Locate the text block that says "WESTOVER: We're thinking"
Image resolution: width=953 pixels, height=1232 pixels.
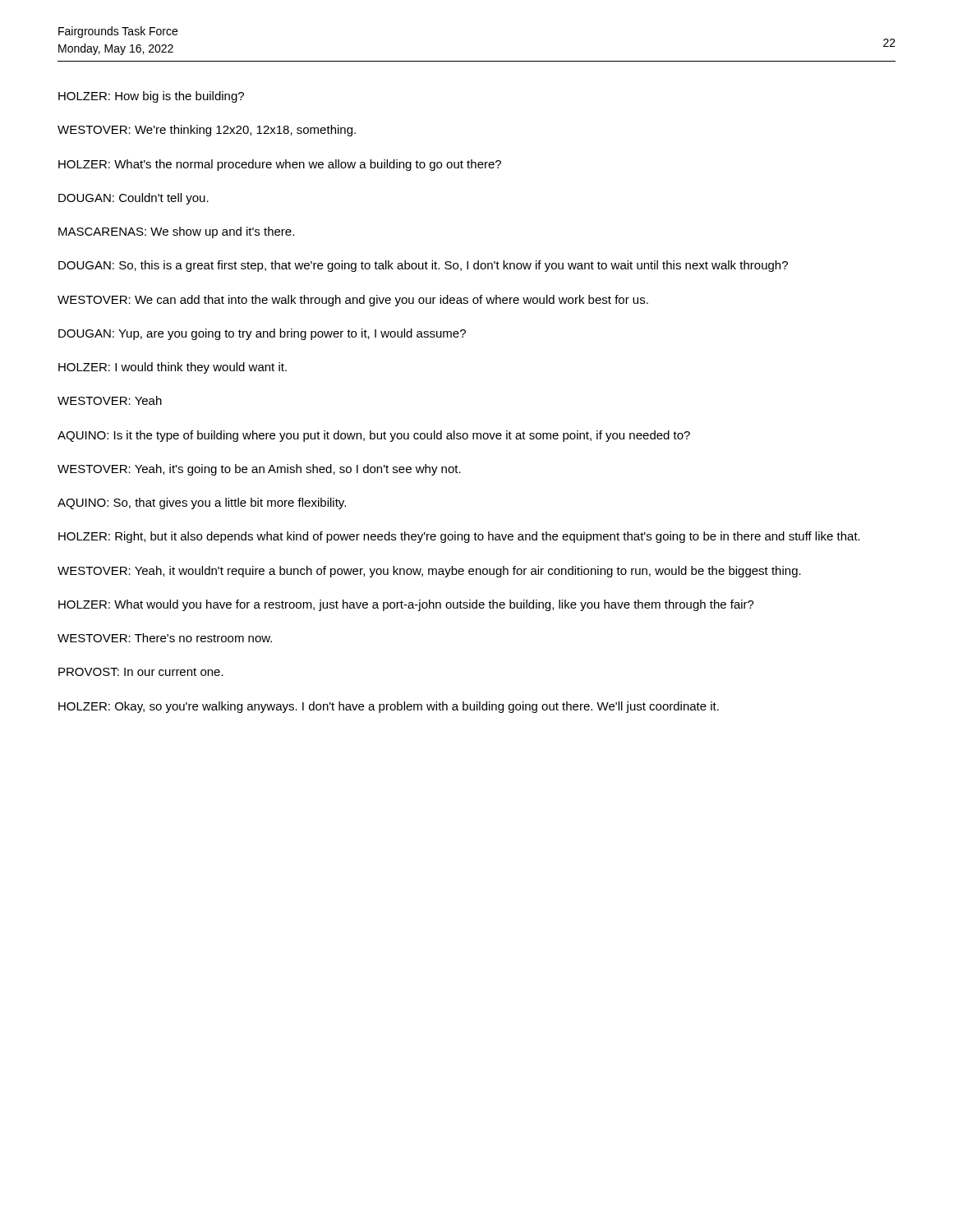[207, 130]
